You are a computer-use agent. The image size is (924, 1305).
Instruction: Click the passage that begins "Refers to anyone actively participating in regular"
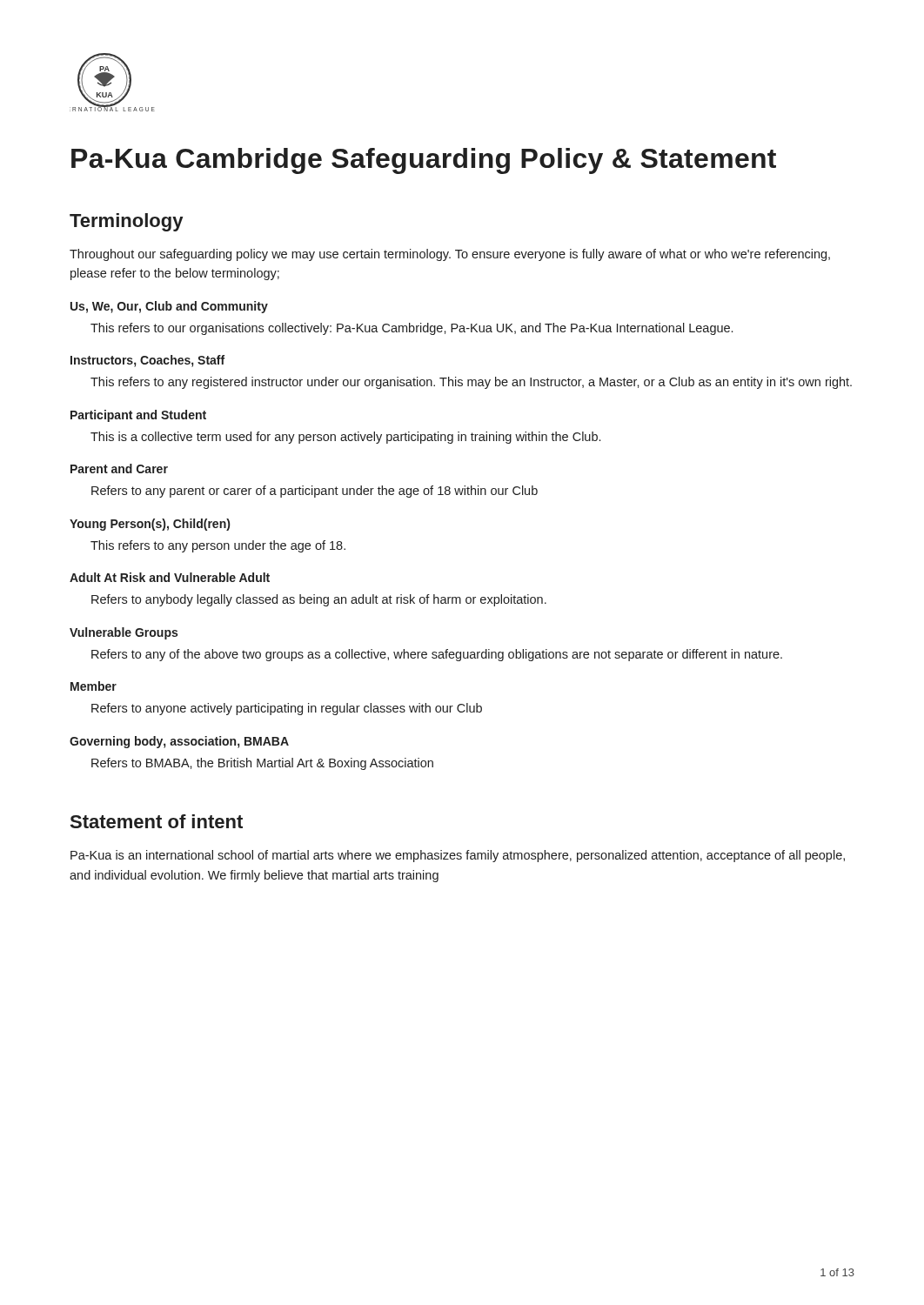(286, 708)
